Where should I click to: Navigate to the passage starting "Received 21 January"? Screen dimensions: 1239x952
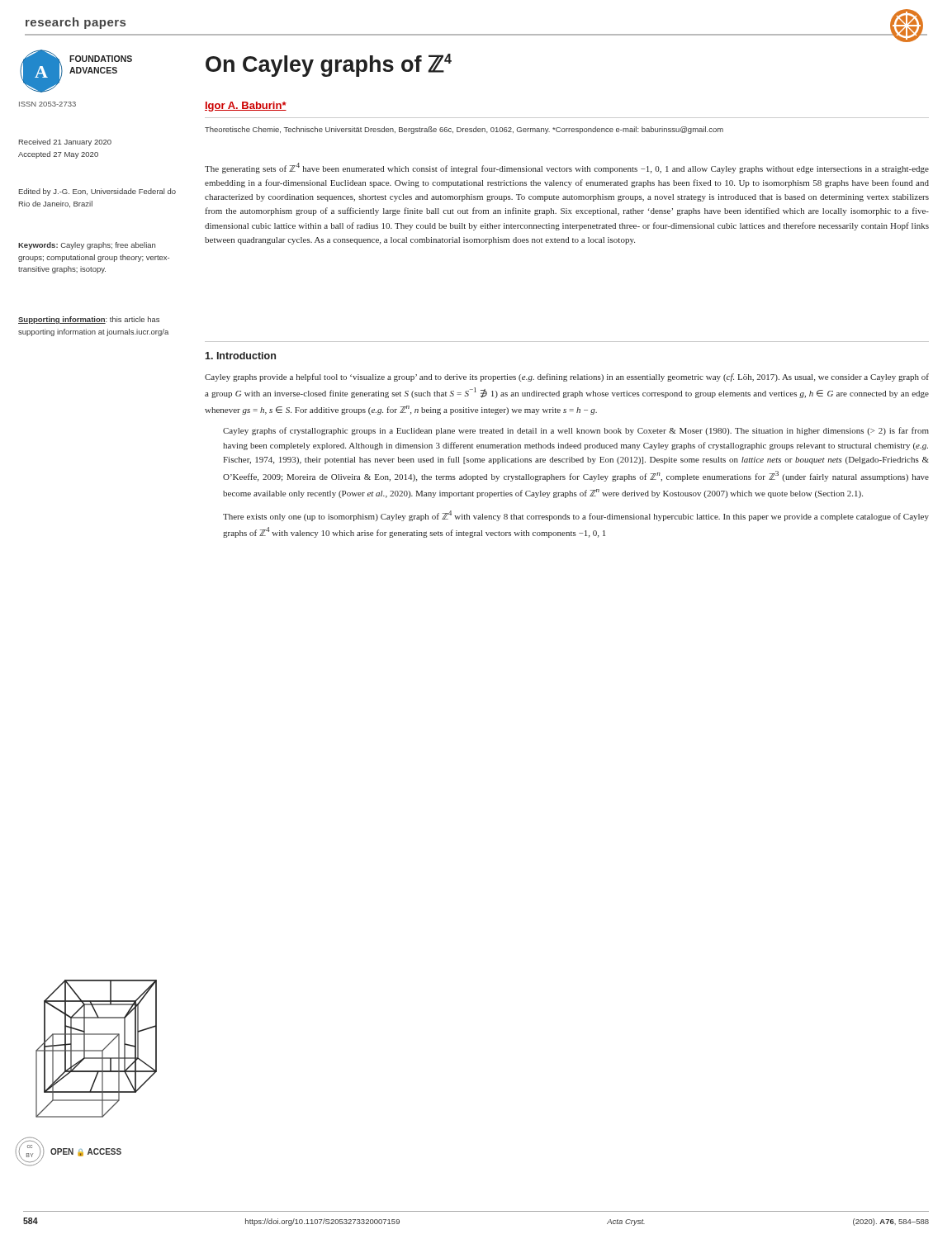pyautogui.click(x=65, y=148)
